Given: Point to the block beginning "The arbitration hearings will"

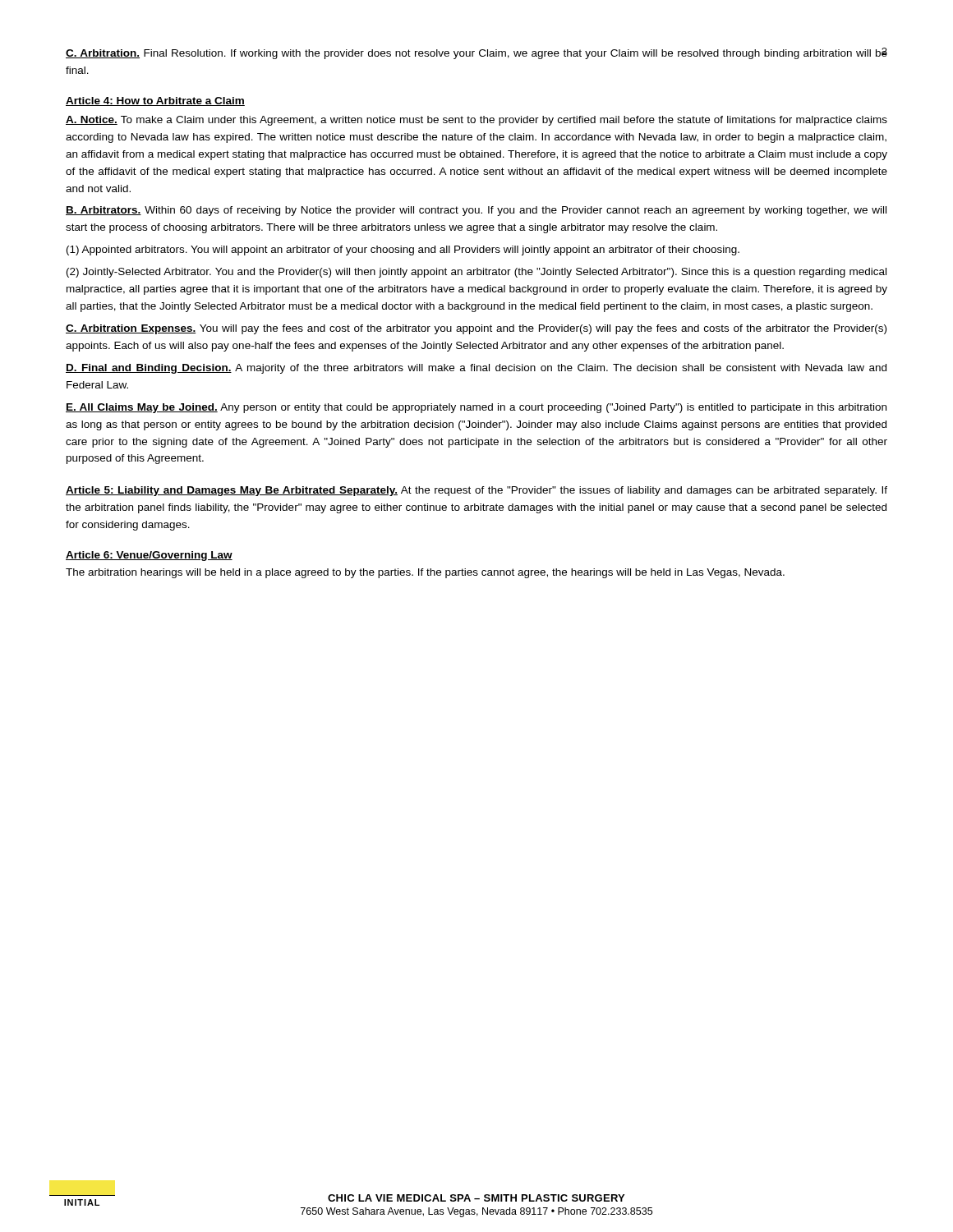Looking at the screenshot, I should coord(426,572).
